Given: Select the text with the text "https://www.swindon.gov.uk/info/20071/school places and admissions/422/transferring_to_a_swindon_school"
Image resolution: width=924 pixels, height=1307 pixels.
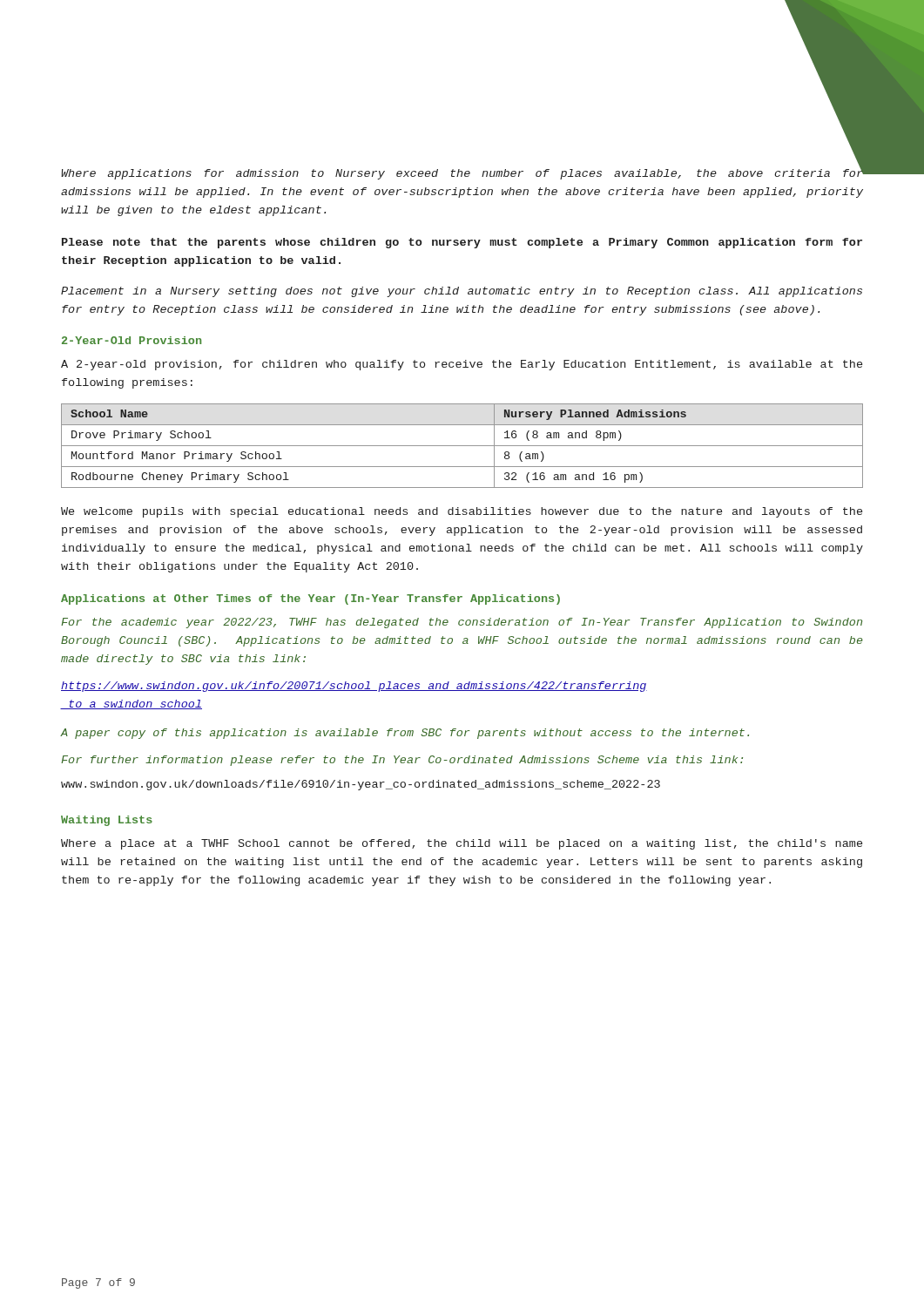Looking at the screenshot, I should [354, 695].
